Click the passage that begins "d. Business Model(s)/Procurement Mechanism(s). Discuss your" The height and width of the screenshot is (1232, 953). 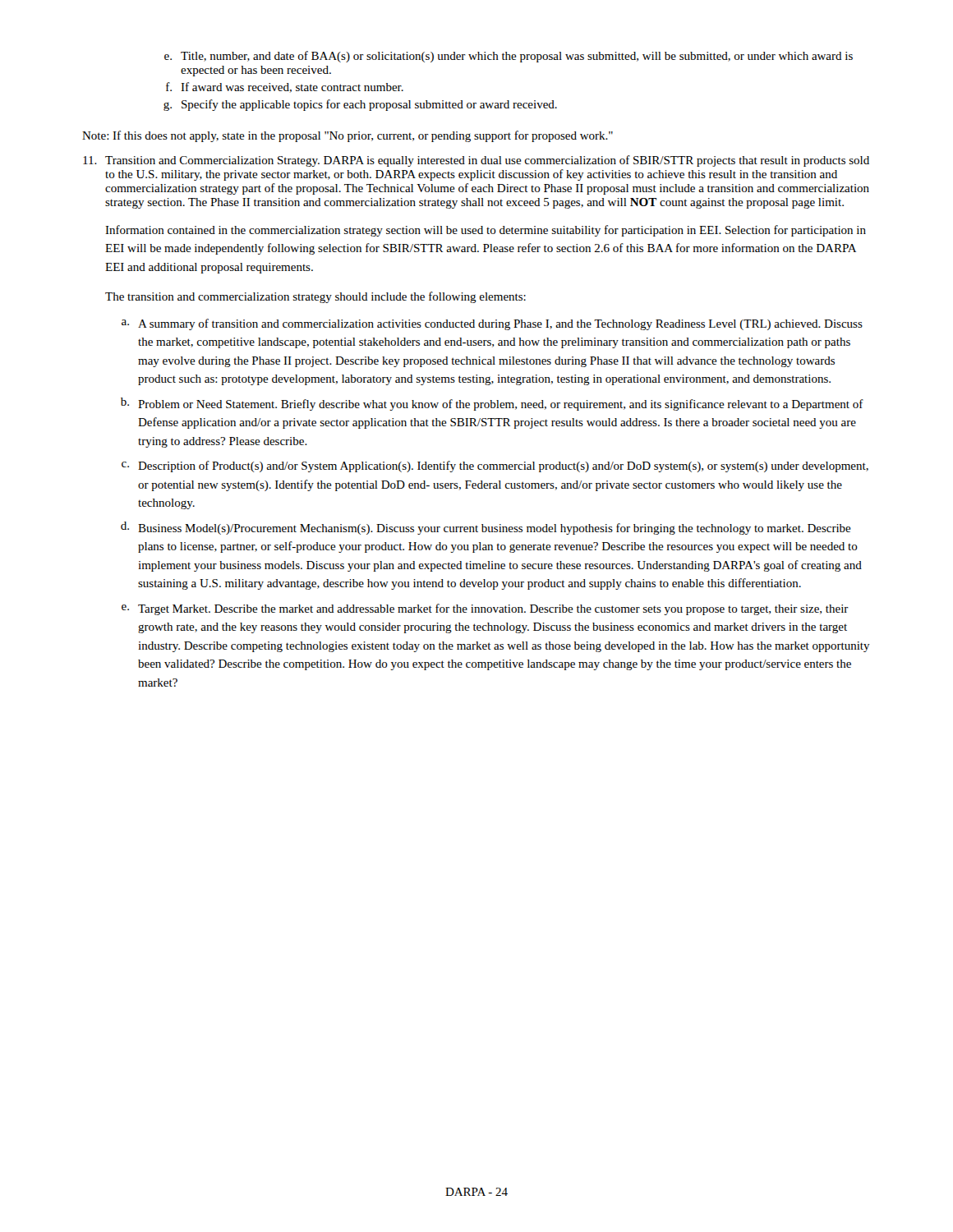[x=488, y=556]
